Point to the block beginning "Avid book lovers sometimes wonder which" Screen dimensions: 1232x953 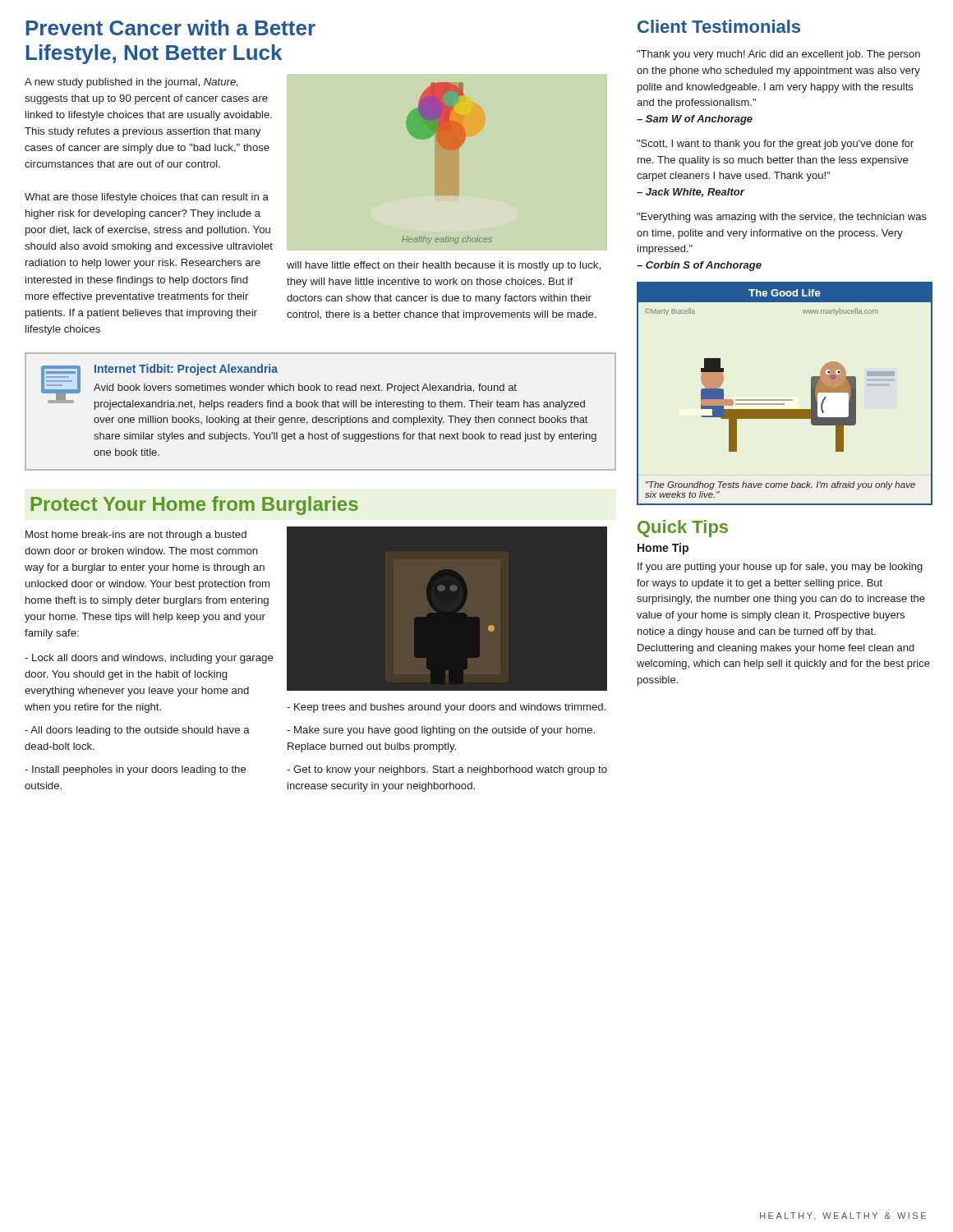[x=345, y=420]
